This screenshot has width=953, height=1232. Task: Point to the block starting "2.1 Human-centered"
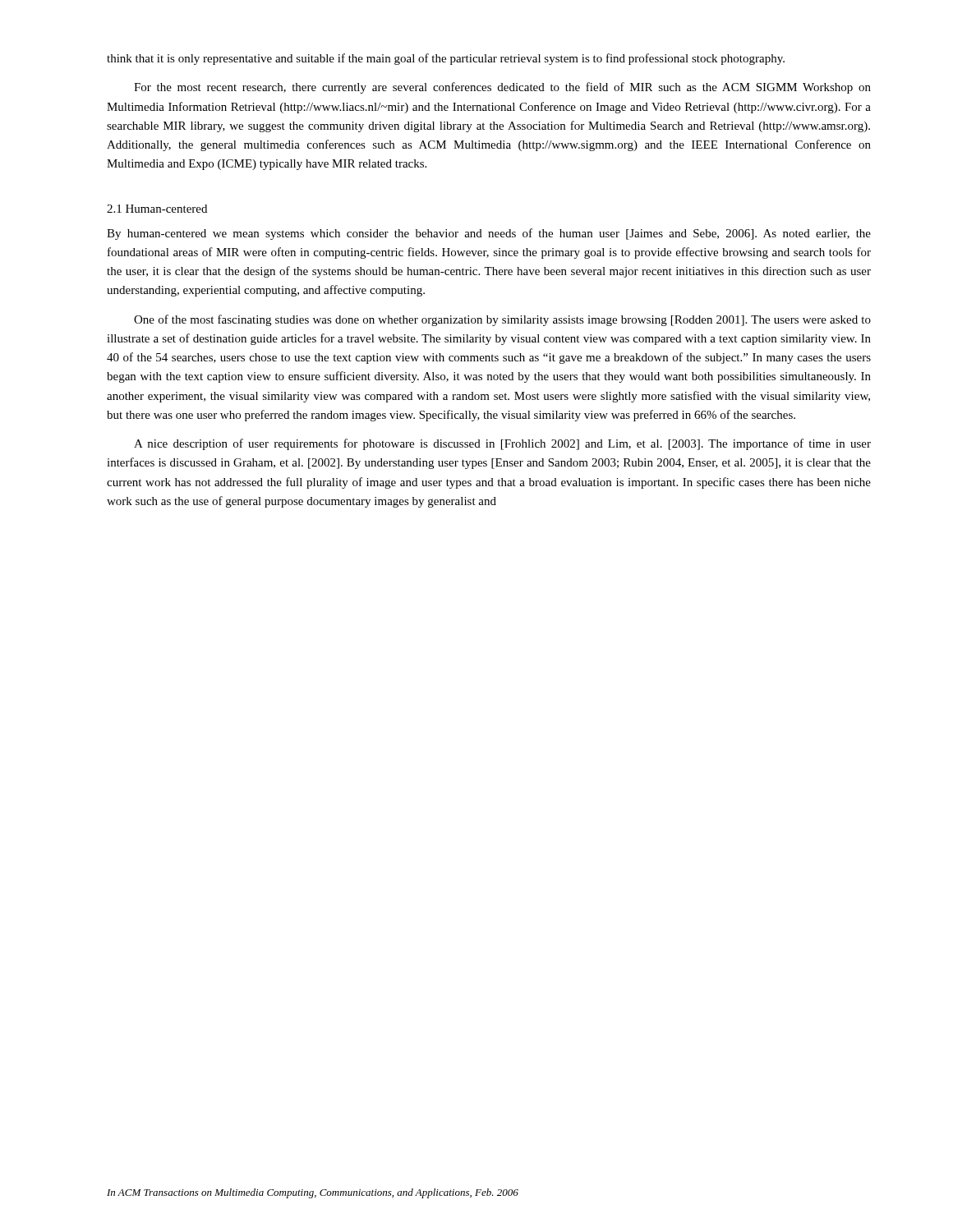(157, 208)
